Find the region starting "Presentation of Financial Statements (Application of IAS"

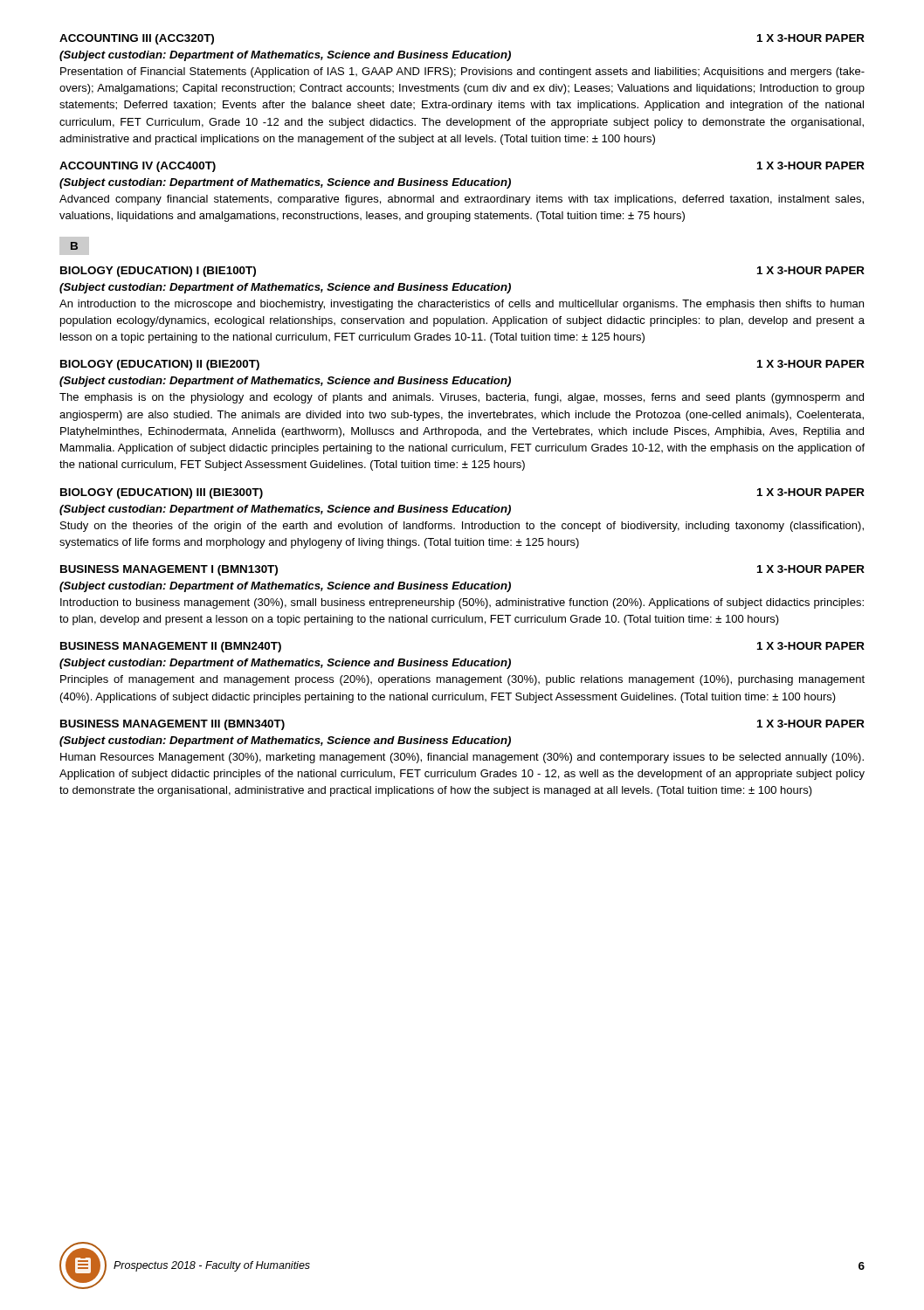462,105
